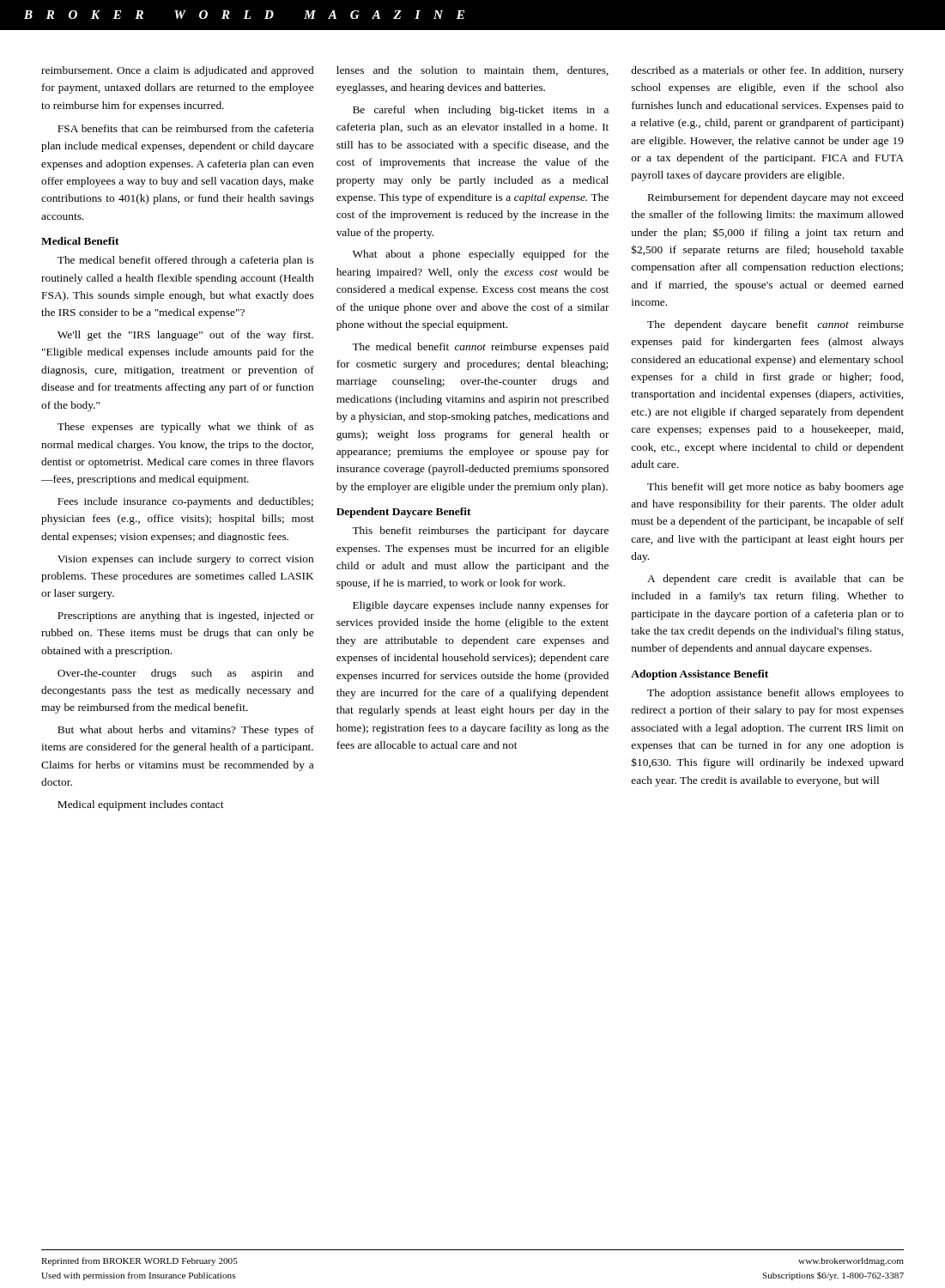Viewport: 945px width, 1288px height.
Task: Select the block starting "Adoption Assistance Benefit"
Action: (700, 674)
